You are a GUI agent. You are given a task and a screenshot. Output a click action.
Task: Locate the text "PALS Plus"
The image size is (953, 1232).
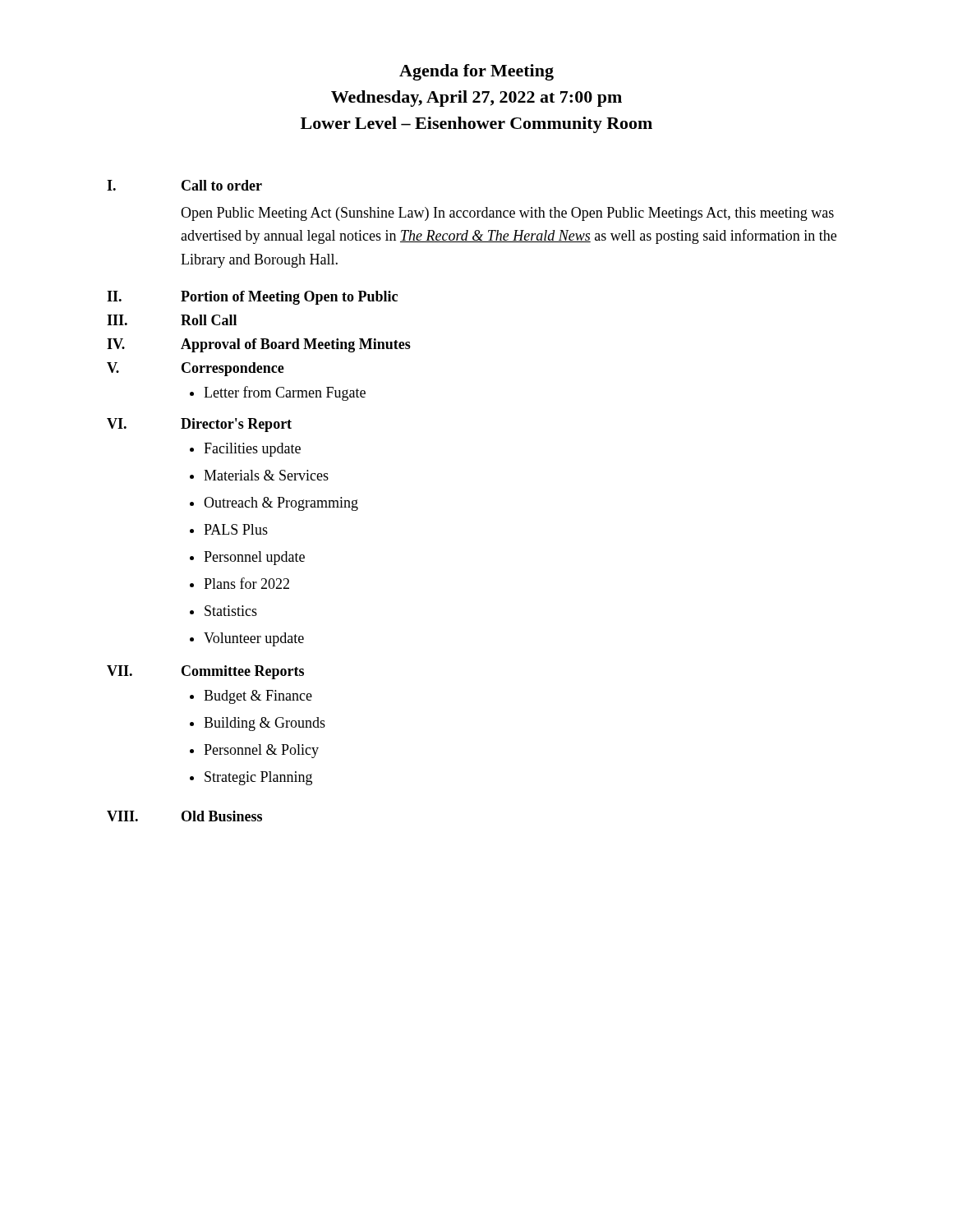tap(236, 530)
